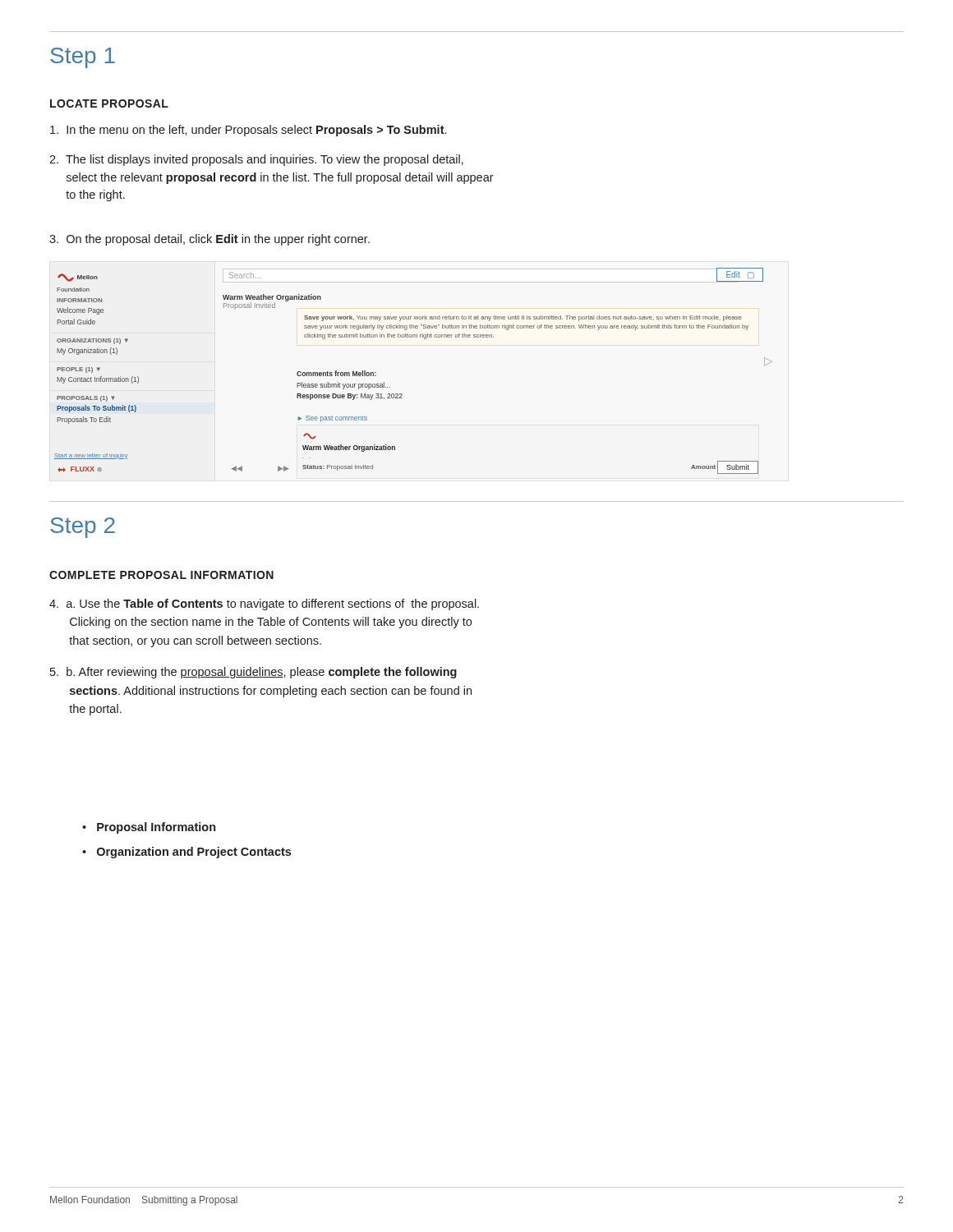Locate the section header that reads "COMPLETE PROPOSAL INFORMATION"
Viewport: 953px width, 1232px height.
(162, 575)
